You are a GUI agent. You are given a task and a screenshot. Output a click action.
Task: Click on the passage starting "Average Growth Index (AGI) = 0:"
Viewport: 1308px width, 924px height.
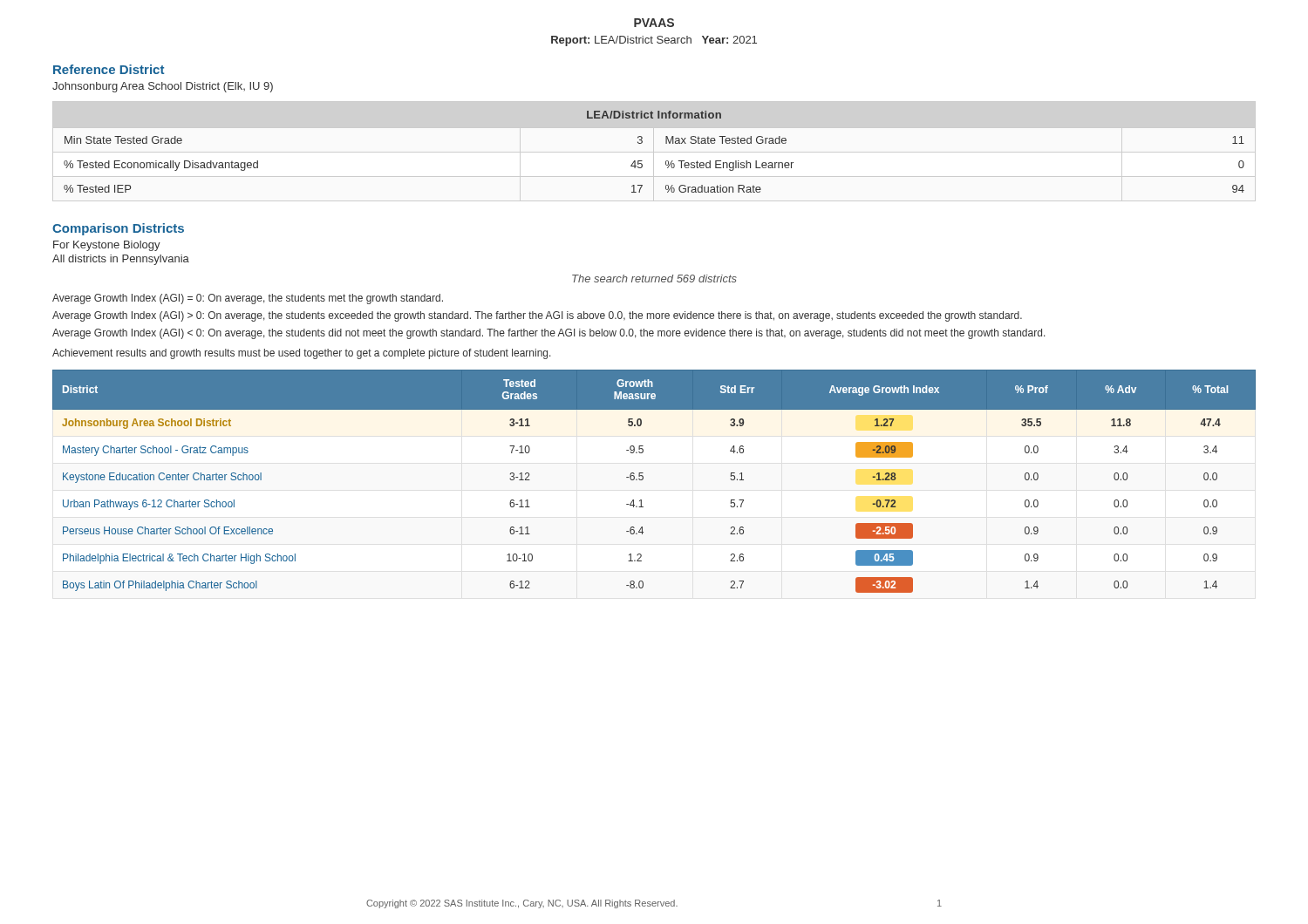pos(549,315)
